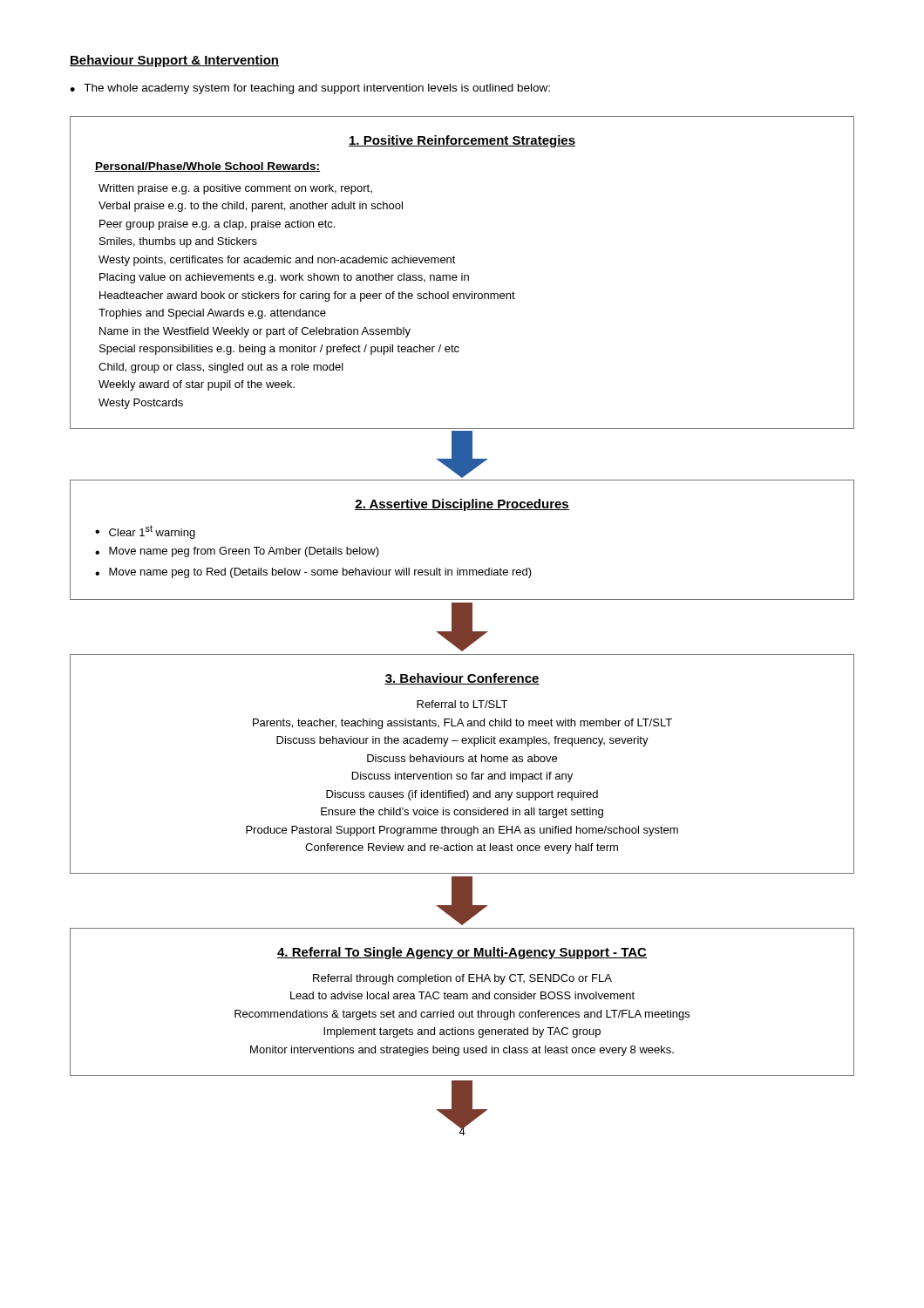Image resolution: width=924 pixels, height=1308 pixels.
Task: Find "• Clear 1st warning" on this page
Action: coord(145,531)
